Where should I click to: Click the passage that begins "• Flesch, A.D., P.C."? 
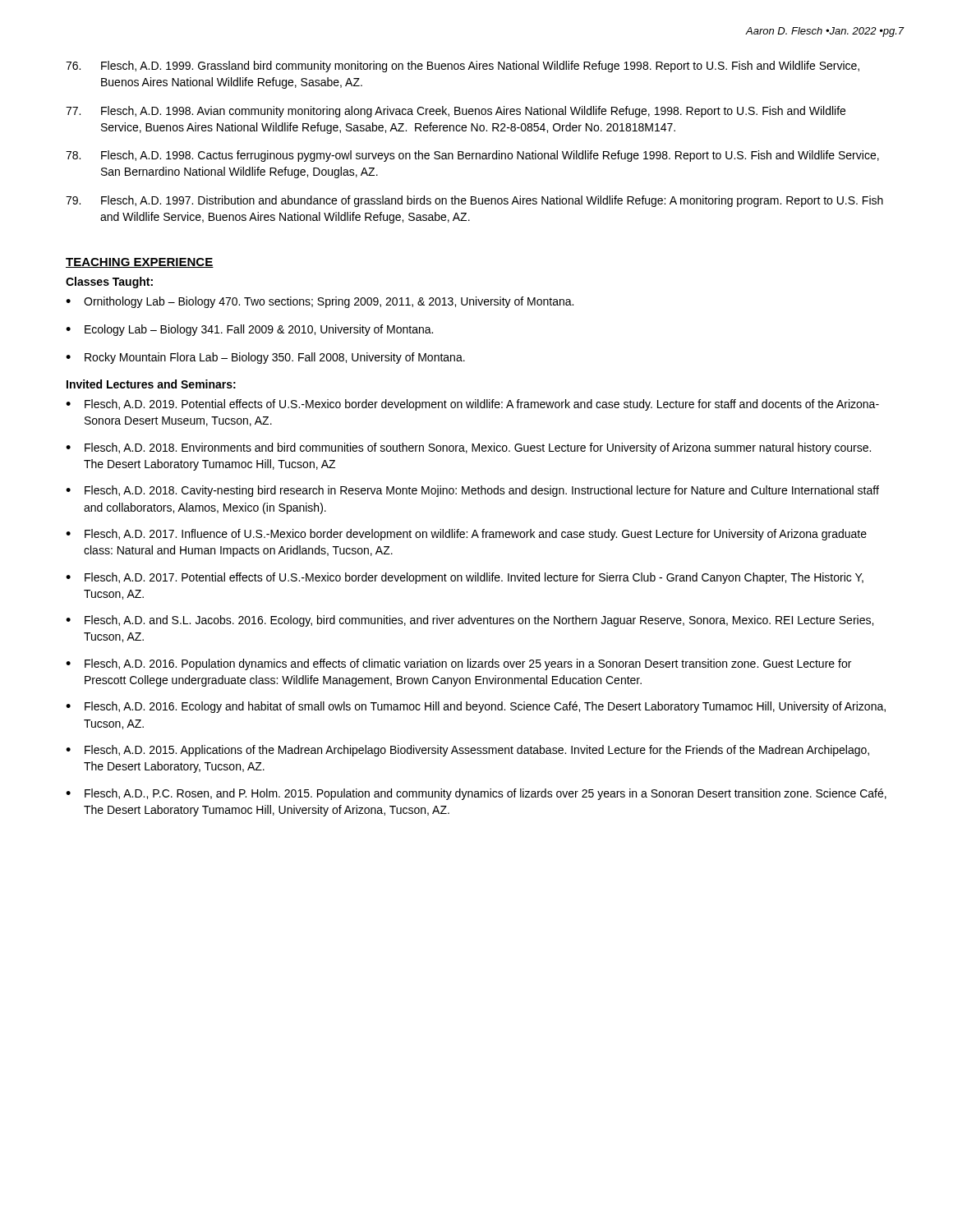pos(476,801)
